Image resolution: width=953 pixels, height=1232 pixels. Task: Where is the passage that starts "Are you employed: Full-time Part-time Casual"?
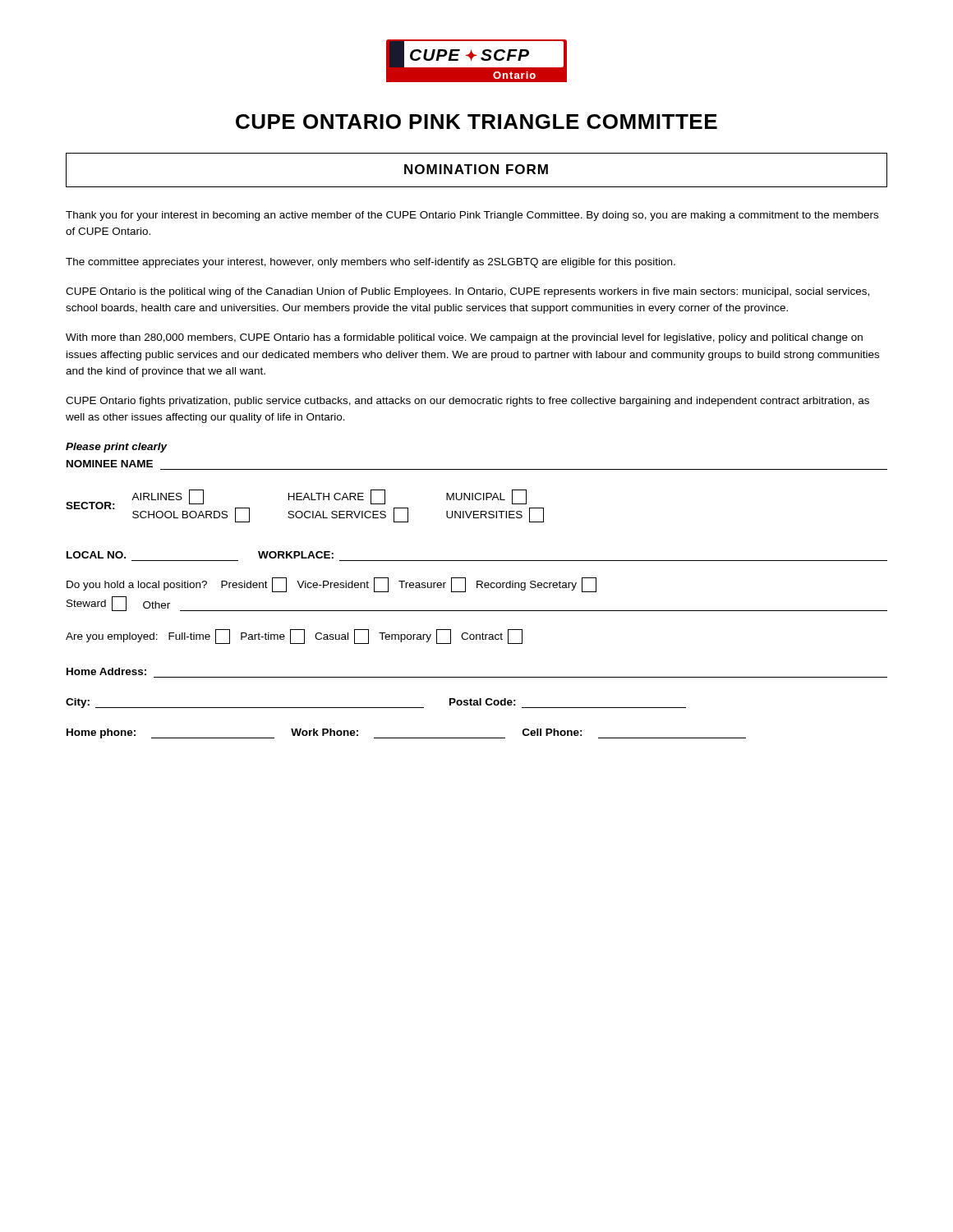pyautogui.click(x=294, y=636)
